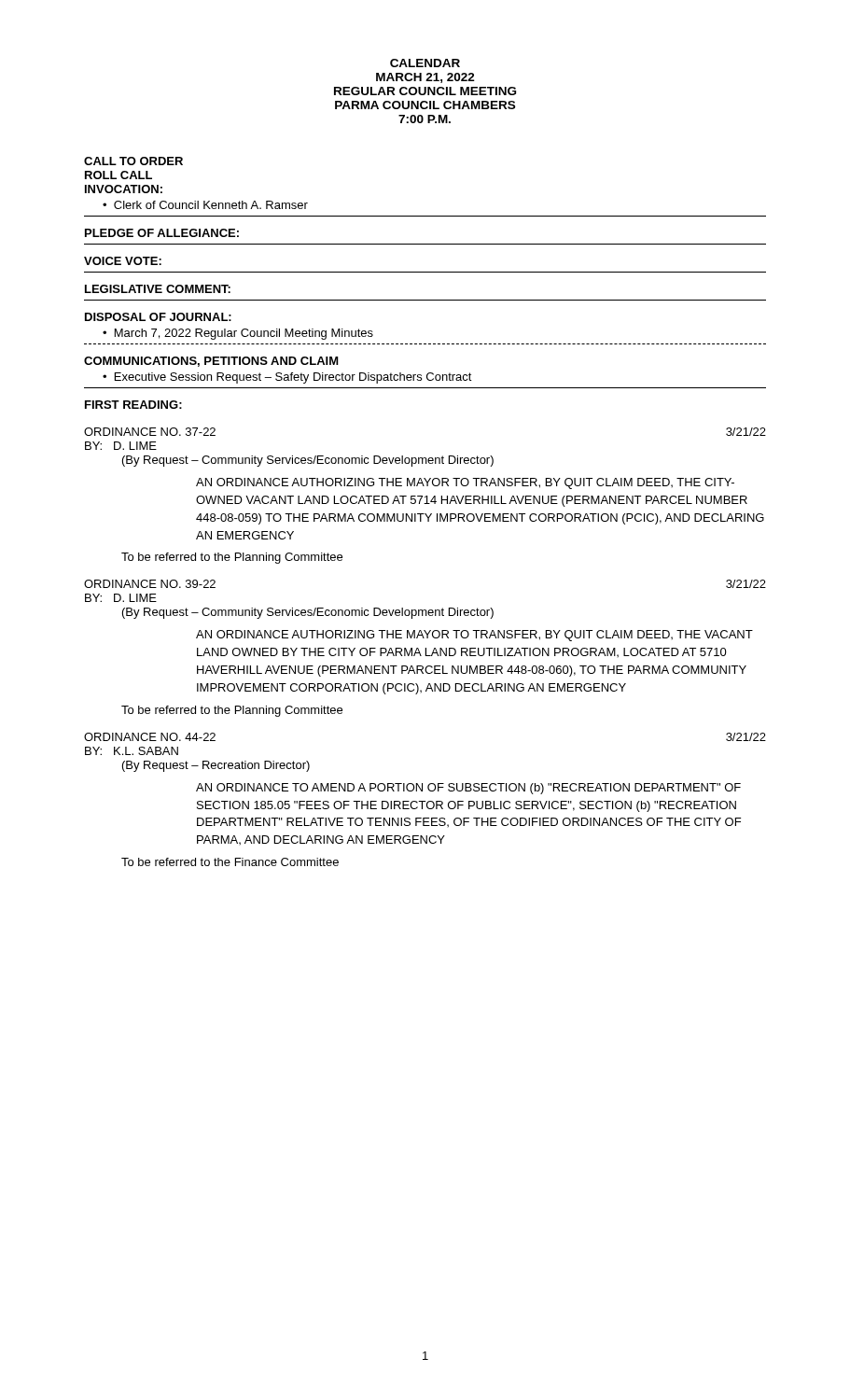The width and height of the screenshot is (850, 1400).
Task: Click on the text block containing "ORDINANCE NO. 37-22 3/21/22 BY: D."
Action: click(x=425, y=494)
